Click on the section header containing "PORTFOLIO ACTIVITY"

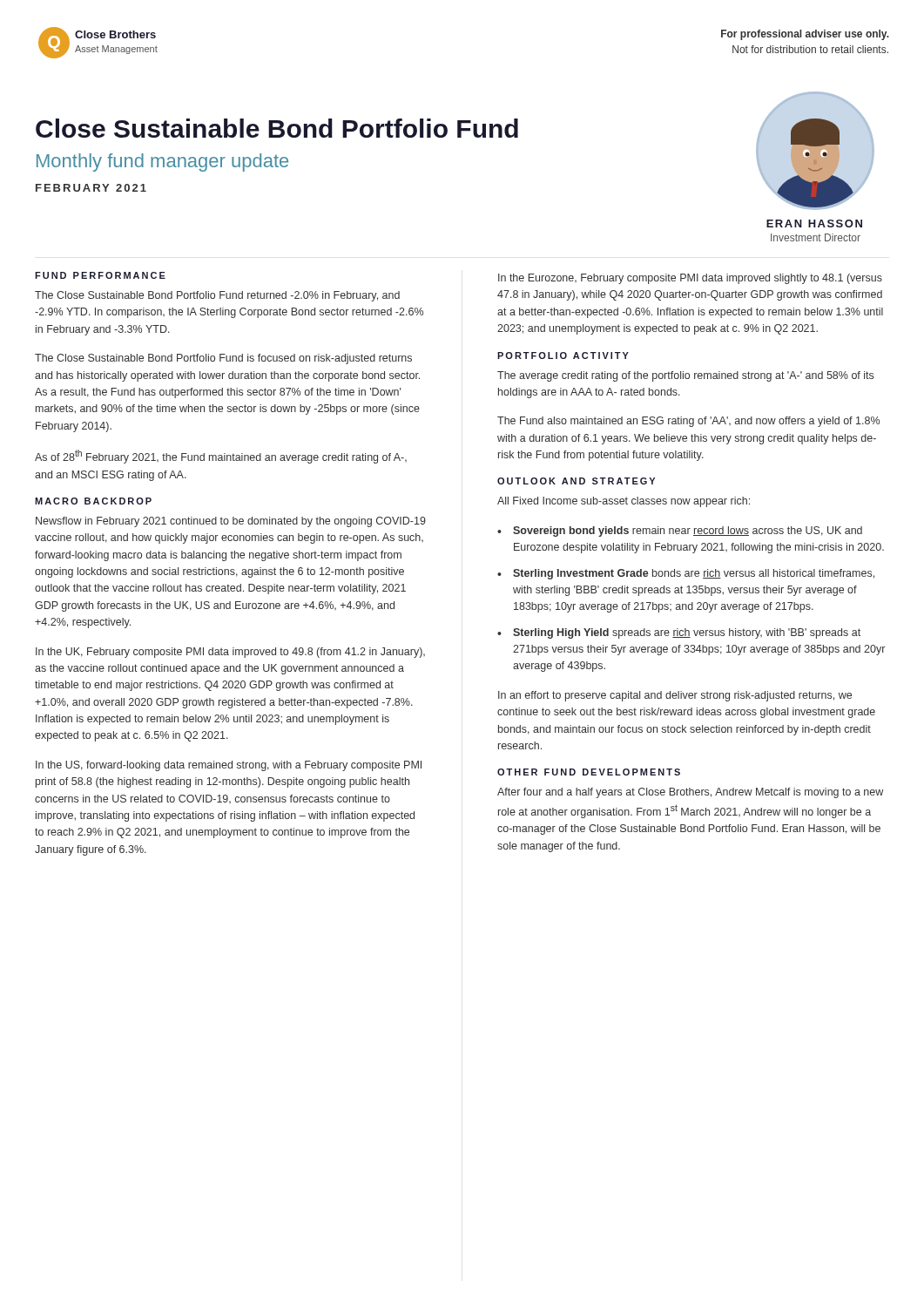point(564,355)
